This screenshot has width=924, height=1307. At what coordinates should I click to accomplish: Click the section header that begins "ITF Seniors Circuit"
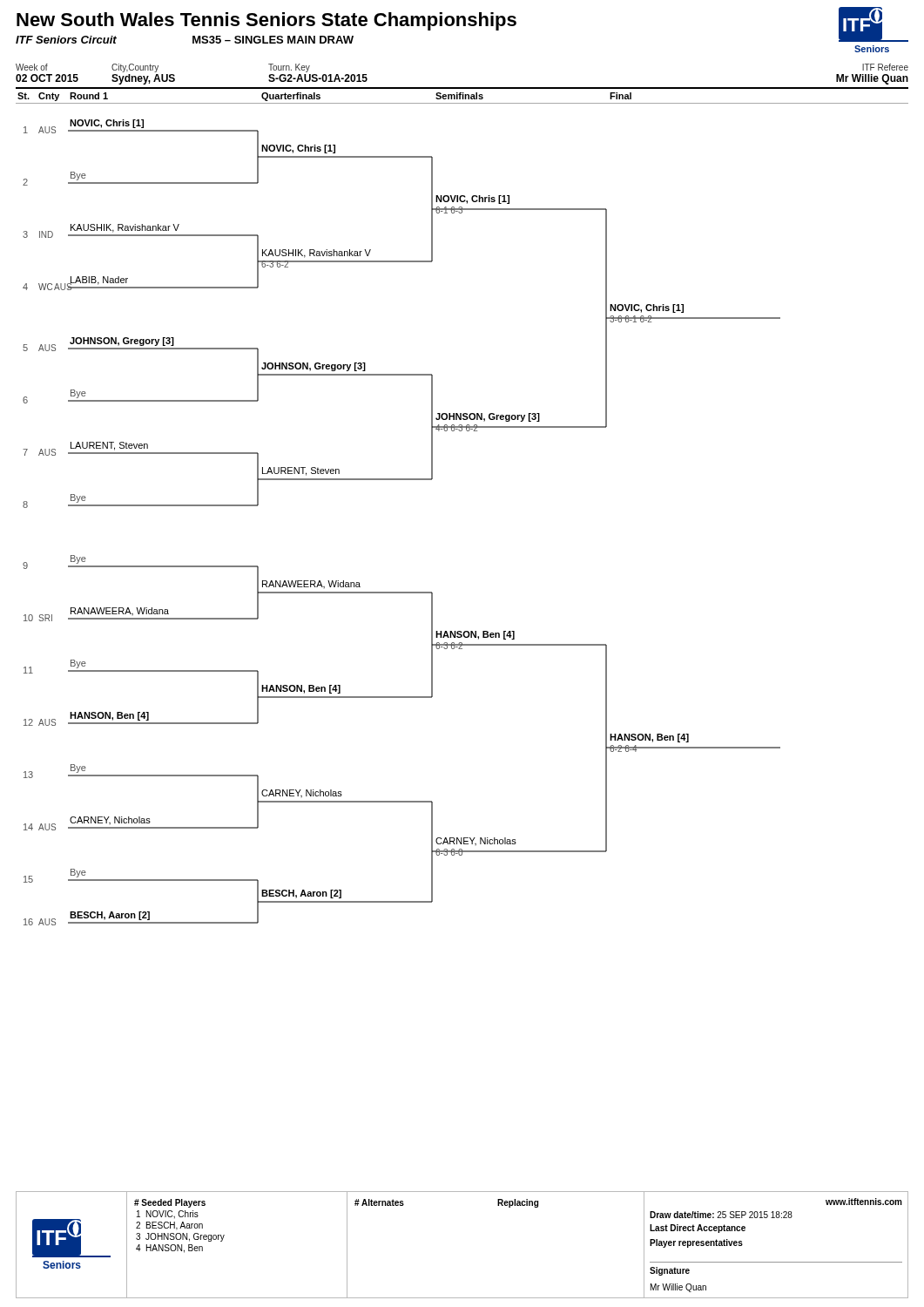click(x=185, y=40)
